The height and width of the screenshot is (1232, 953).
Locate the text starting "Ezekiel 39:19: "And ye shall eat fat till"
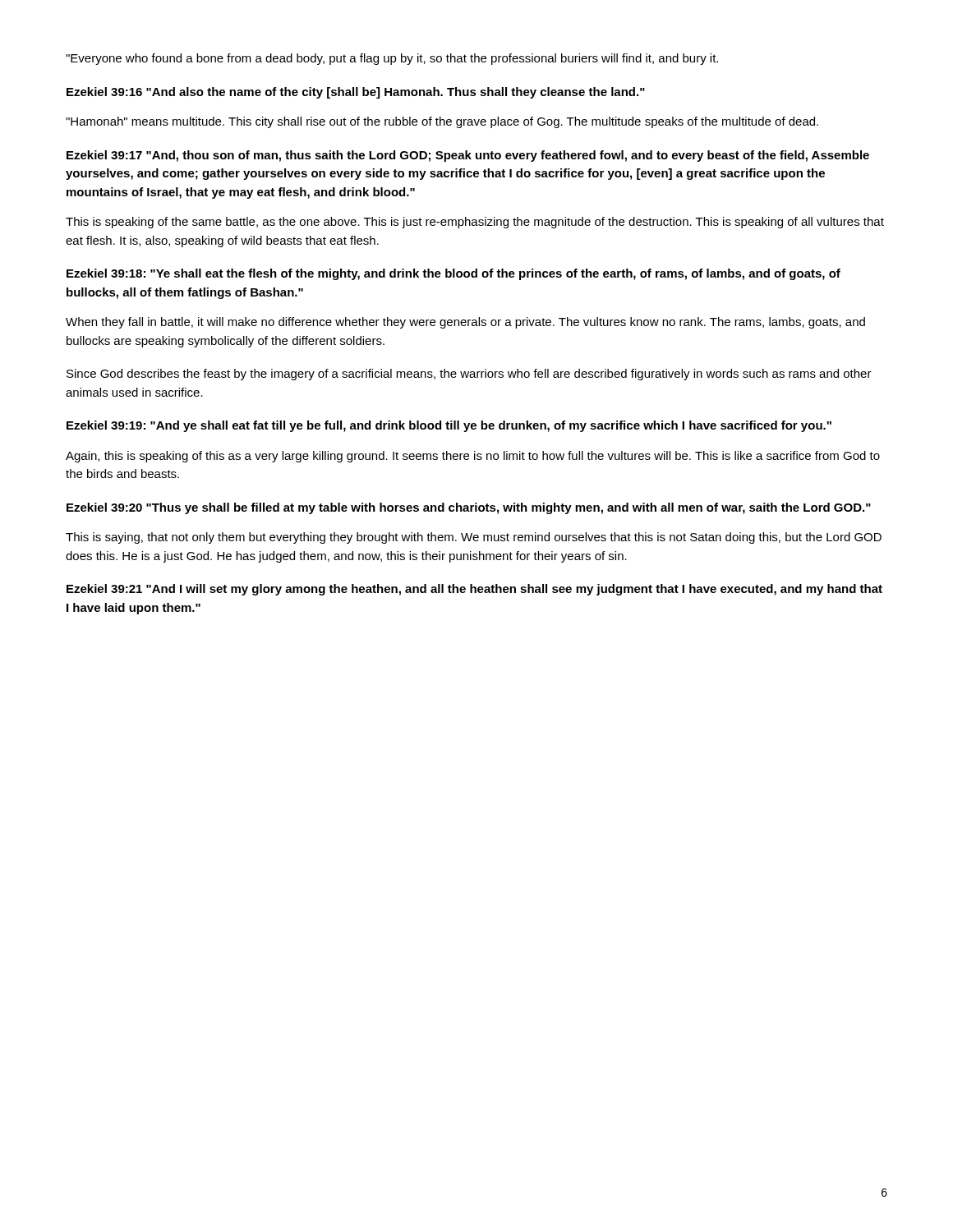(x=449, y=425)
